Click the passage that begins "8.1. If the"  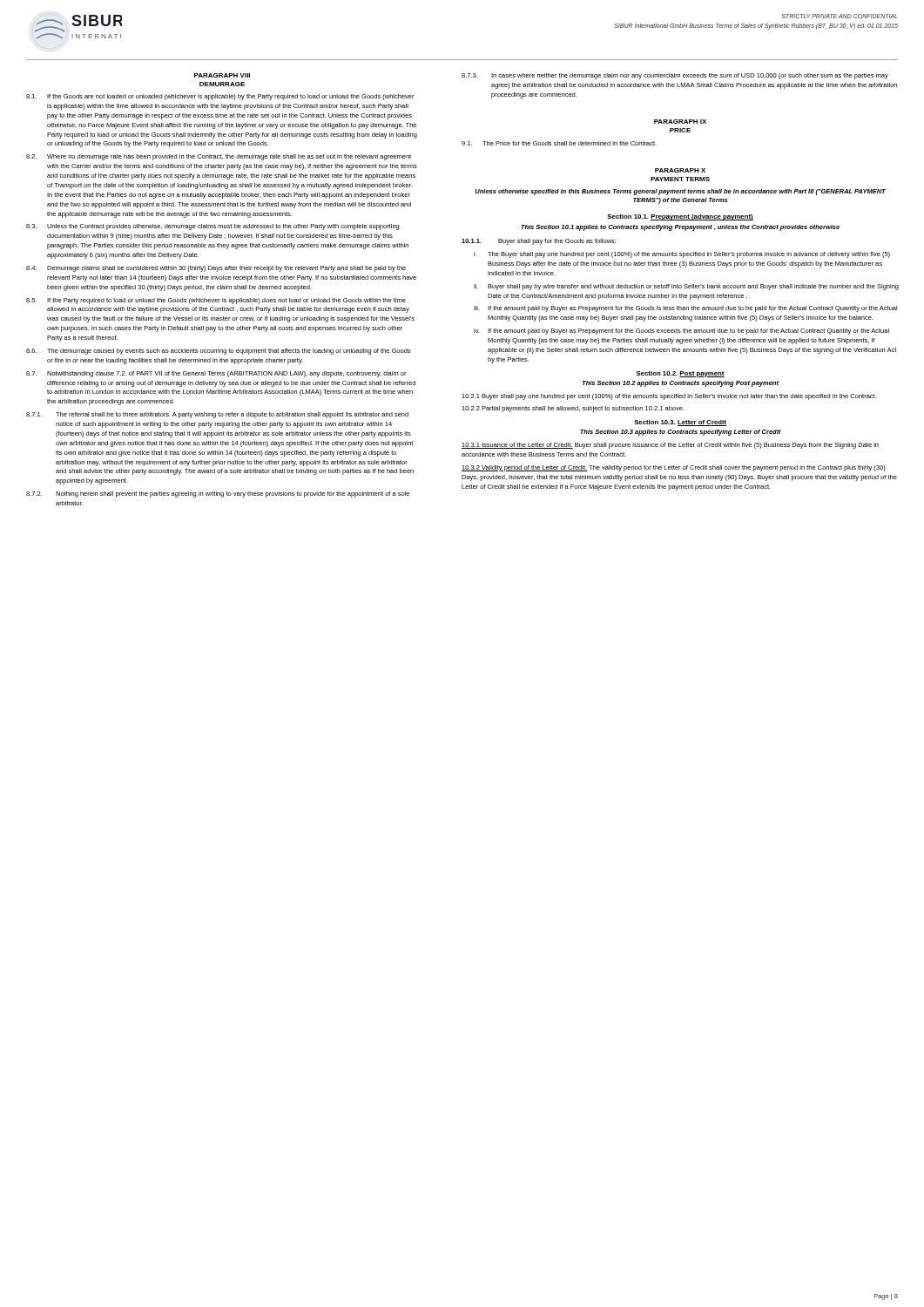coord(222,121)
